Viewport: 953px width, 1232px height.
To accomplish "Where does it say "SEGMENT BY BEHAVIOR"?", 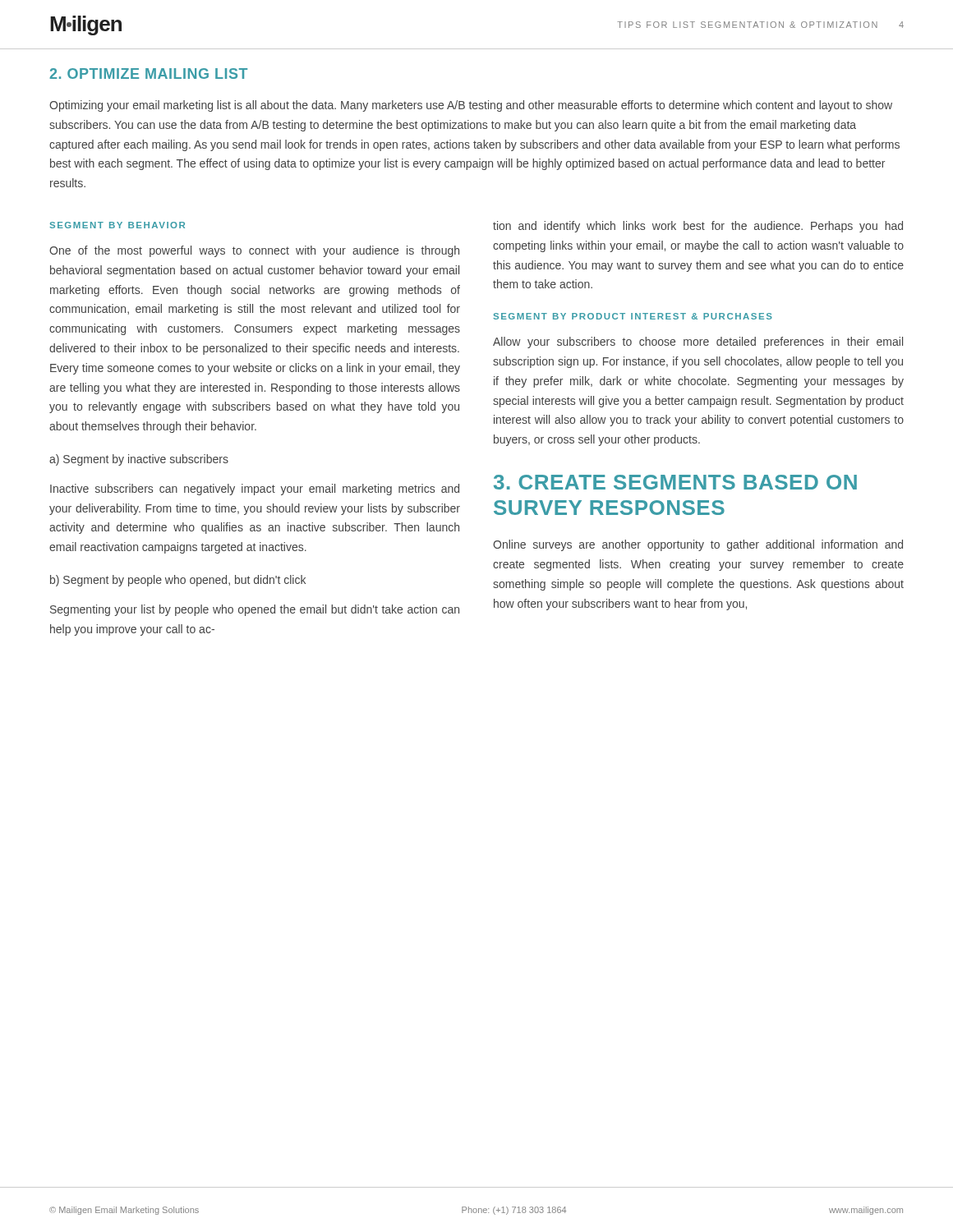I will tap(118, 225).
